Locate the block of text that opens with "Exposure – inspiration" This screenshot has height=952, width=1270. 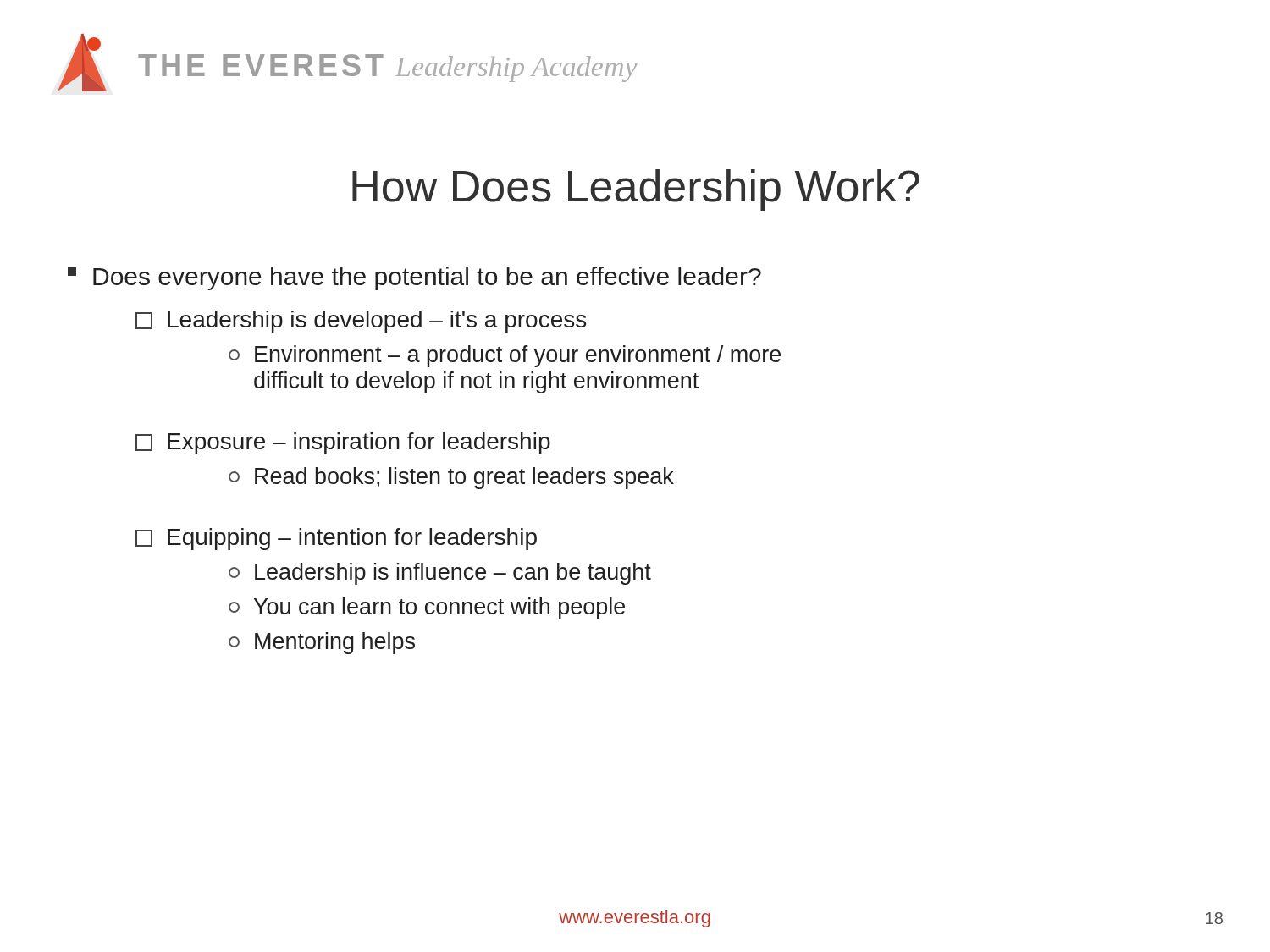pos(343,442)
